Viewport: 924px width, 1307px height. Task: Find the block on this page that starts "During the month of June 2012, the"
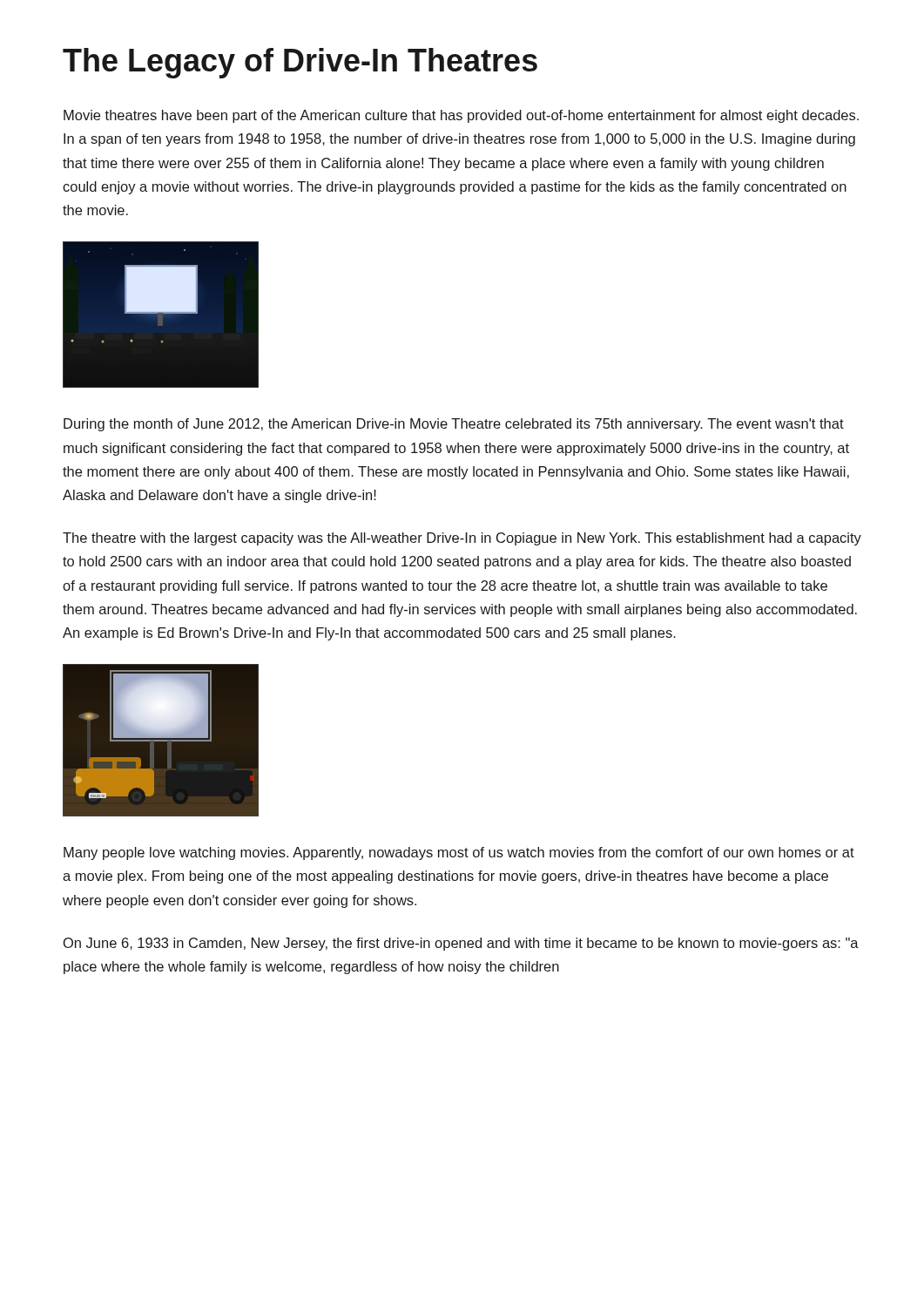pos(456,459)
